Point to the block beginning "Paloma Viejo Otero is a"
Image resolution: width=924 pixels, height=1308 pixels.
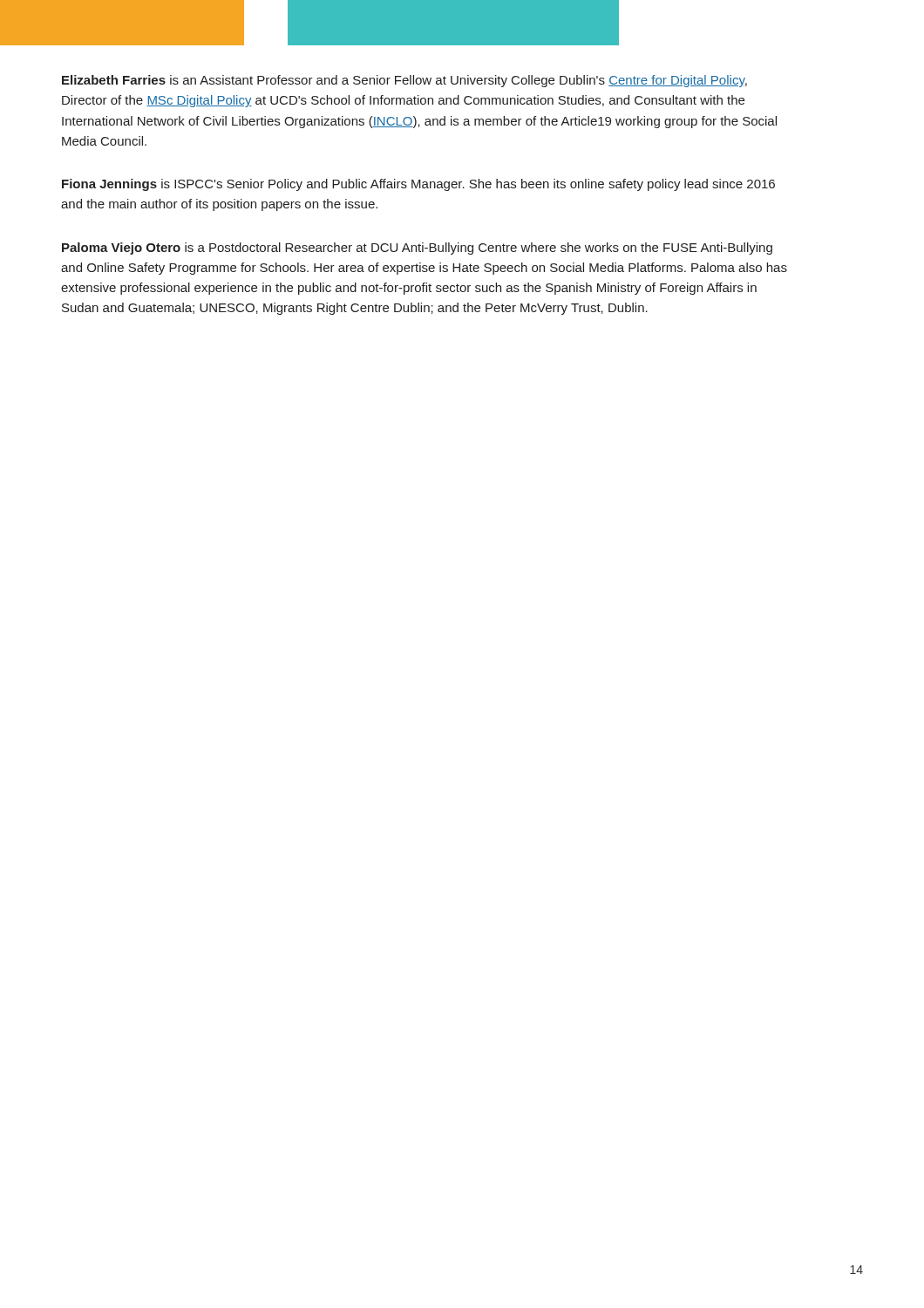coord(424,277)
